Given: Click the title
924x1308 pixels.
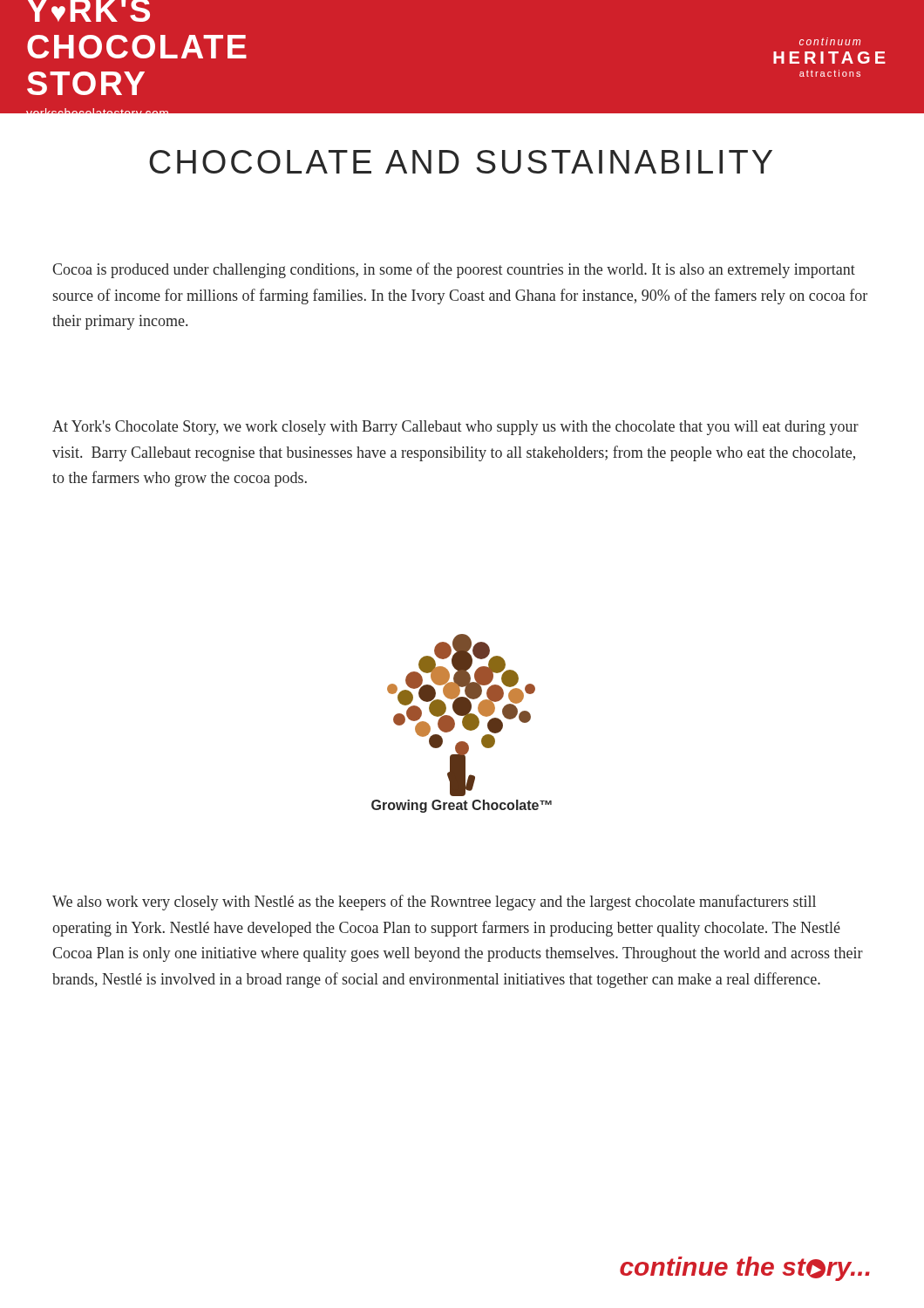Looking at the screenshot, I should [462, 163].
